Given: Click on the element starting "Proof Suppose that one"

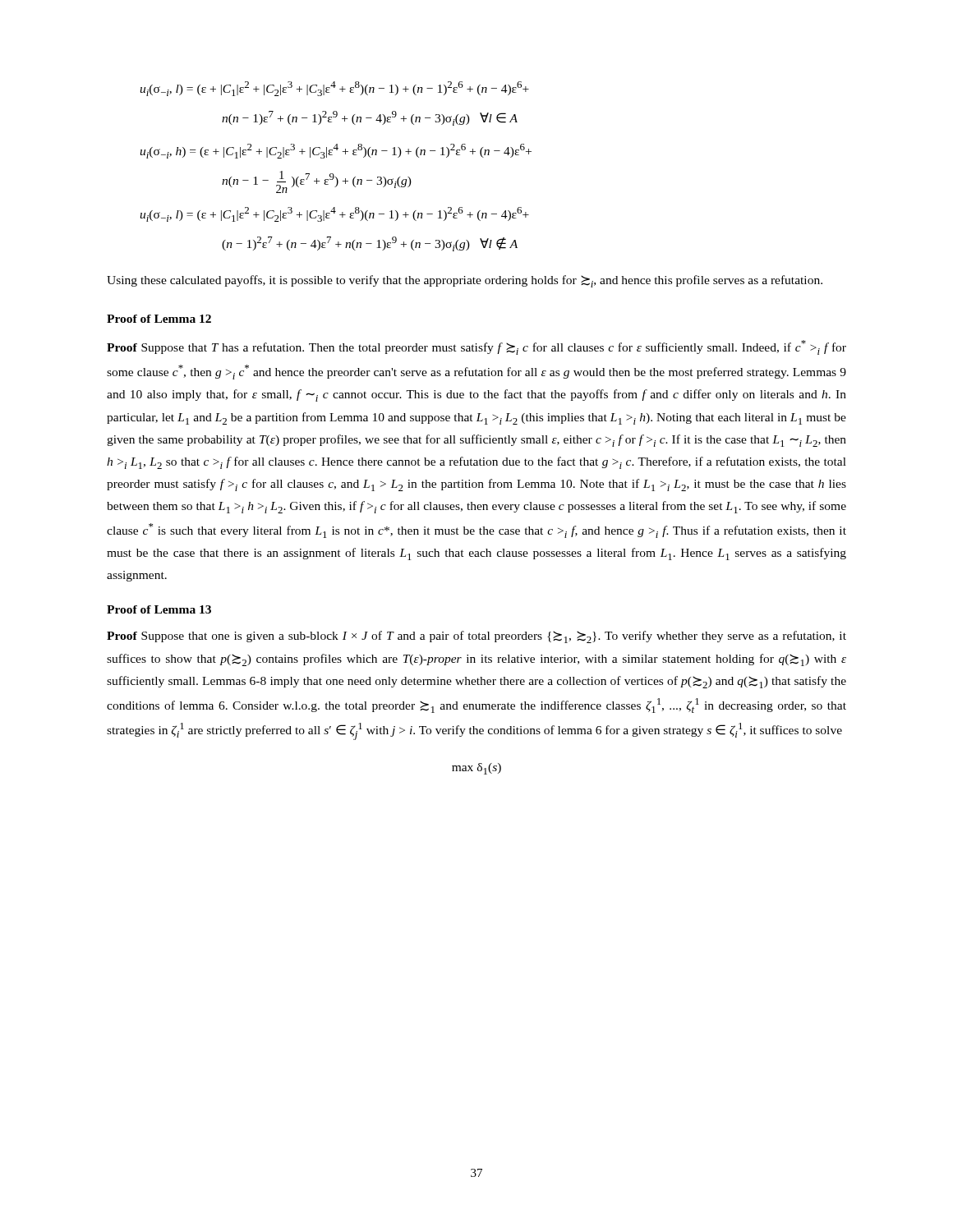Looking at the screenshot, I should [x=476, y=684].
